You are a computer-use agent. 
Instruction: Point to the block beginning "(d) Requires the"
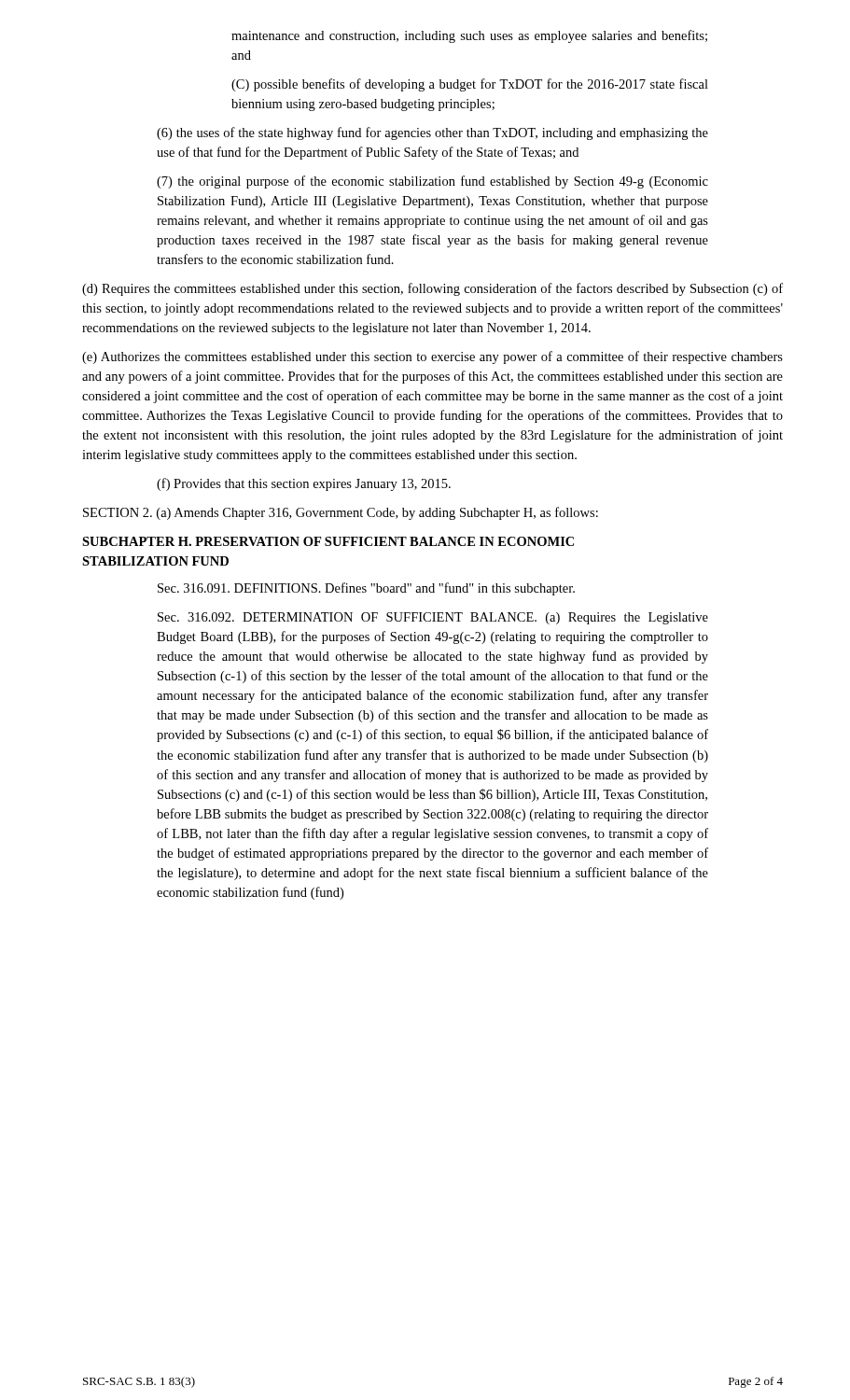pyautogui.click(x=432, y=309)
